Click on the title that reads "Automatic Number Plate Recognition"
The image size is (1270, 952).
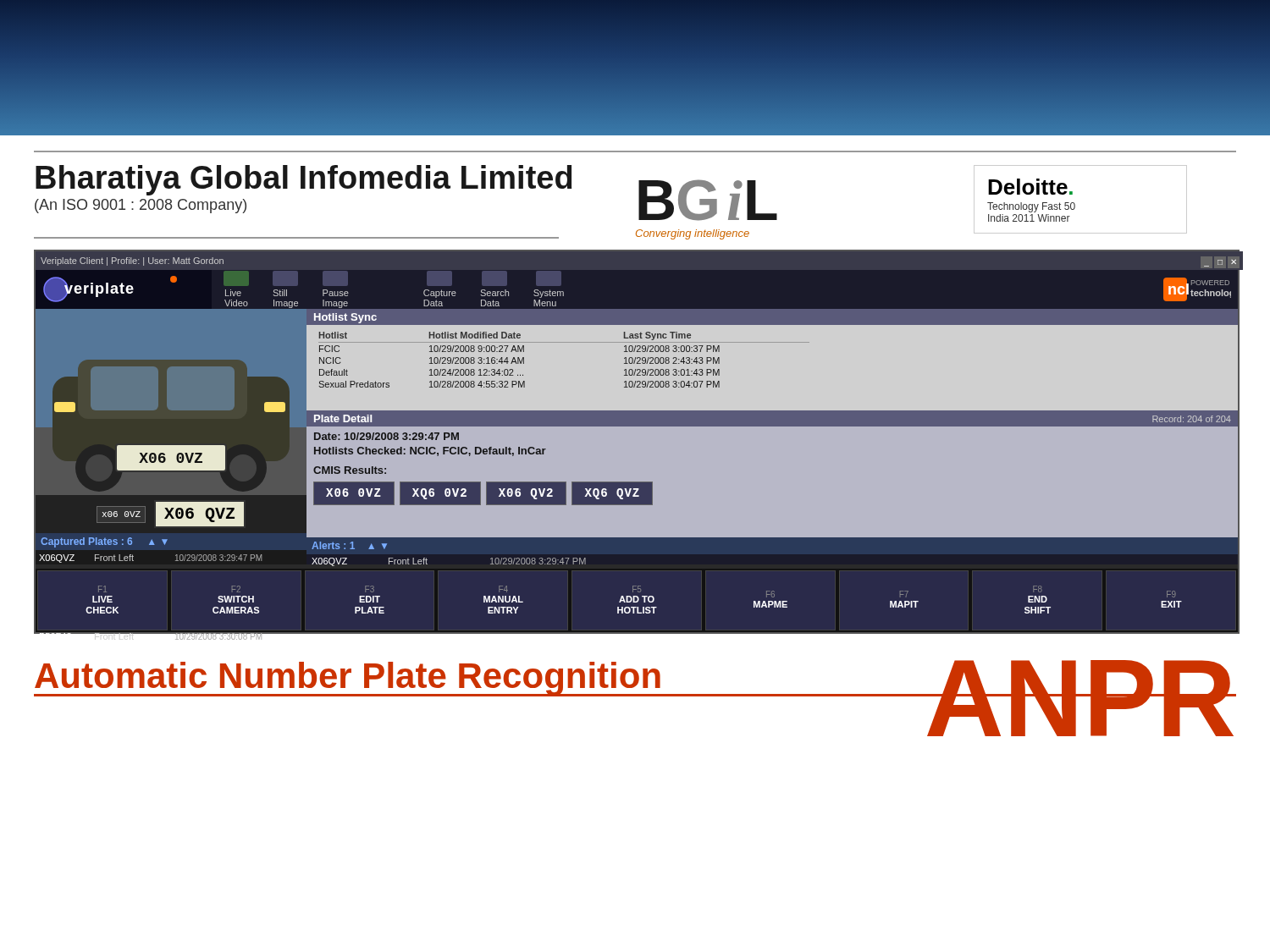click(x=348, y=676)
